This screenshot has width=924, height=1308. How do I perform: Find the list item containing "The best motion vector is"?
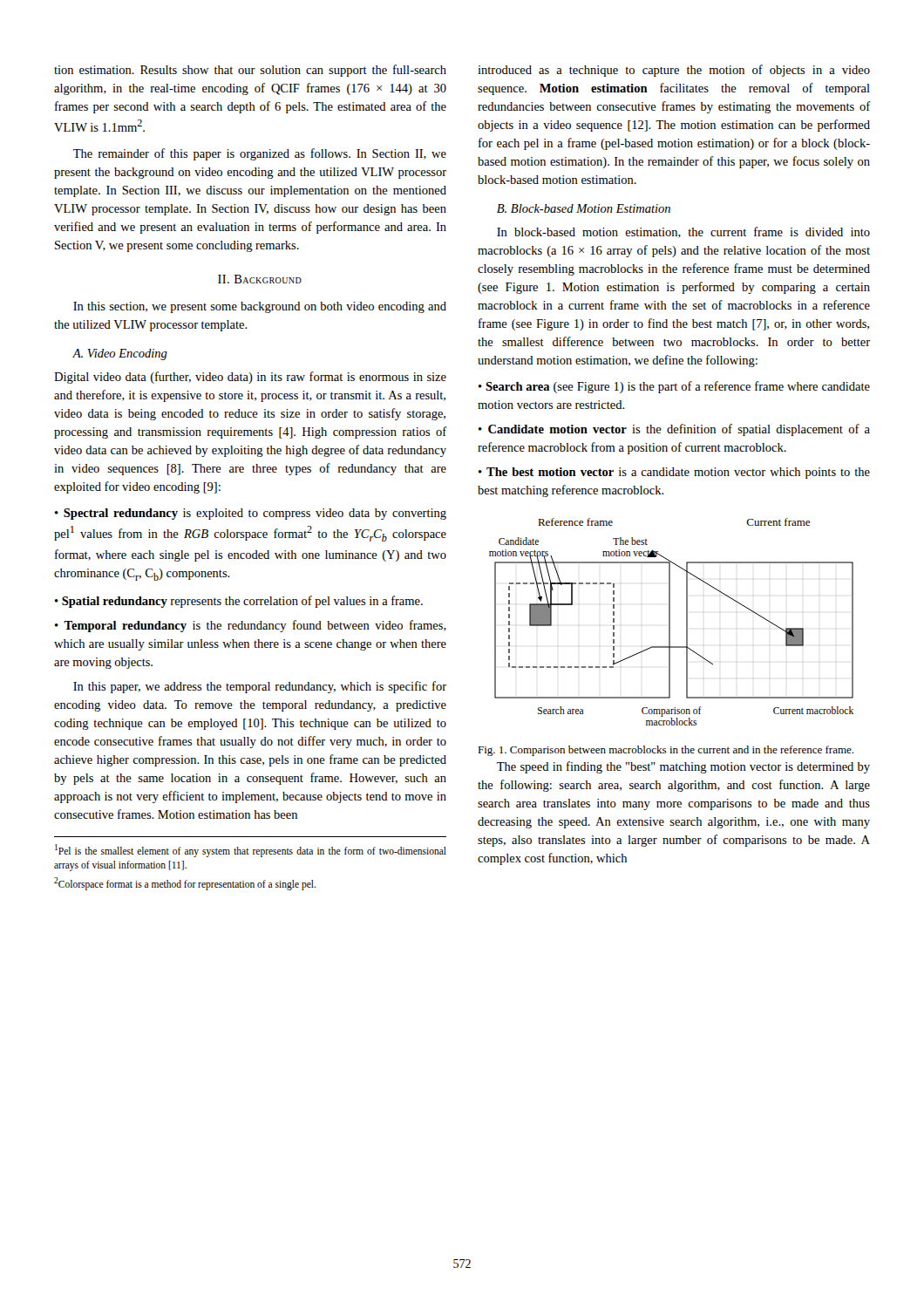click(x=674, y=482)
